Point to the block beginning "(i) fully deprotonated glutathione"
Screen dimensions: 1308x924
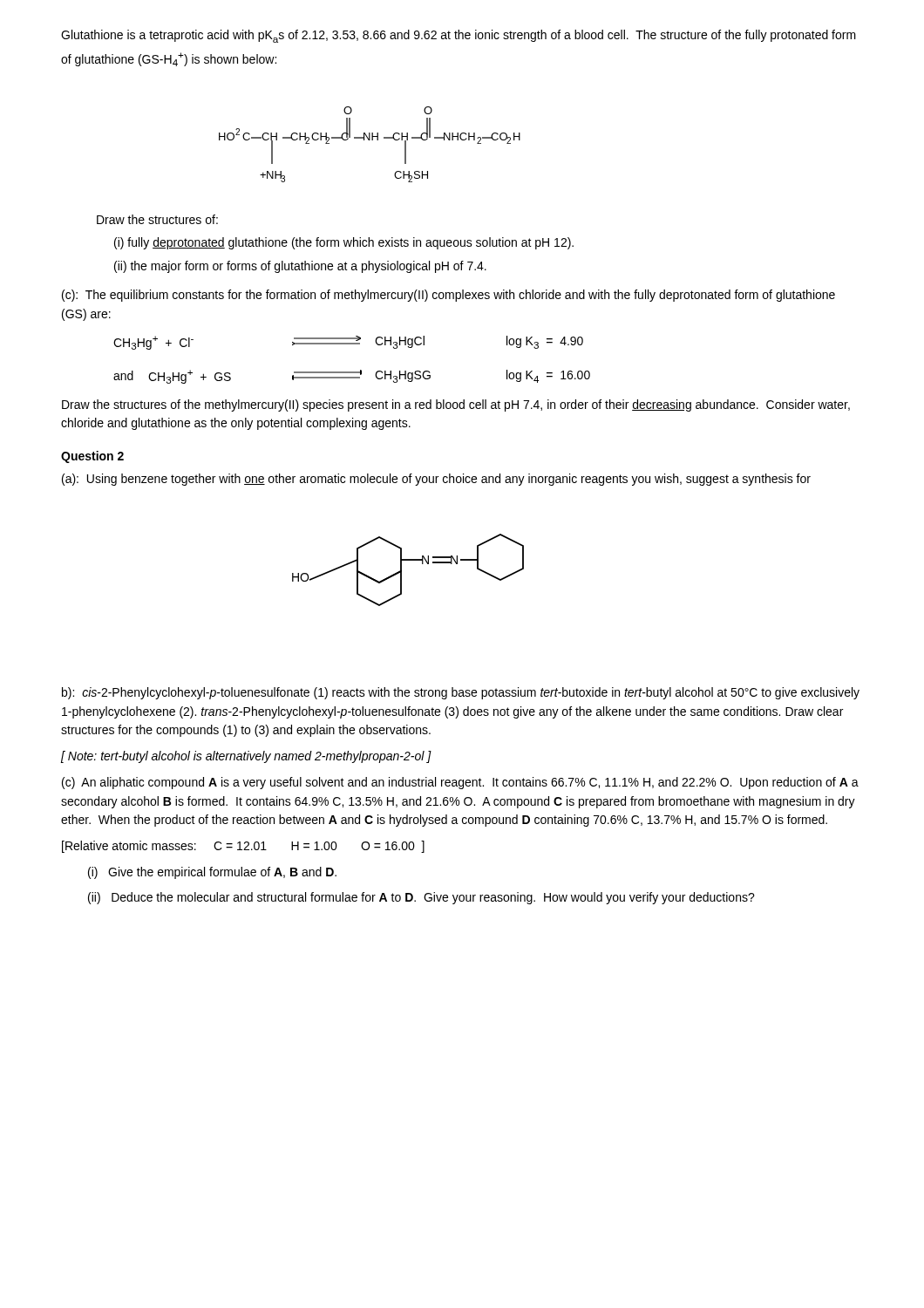coord(344,243)
